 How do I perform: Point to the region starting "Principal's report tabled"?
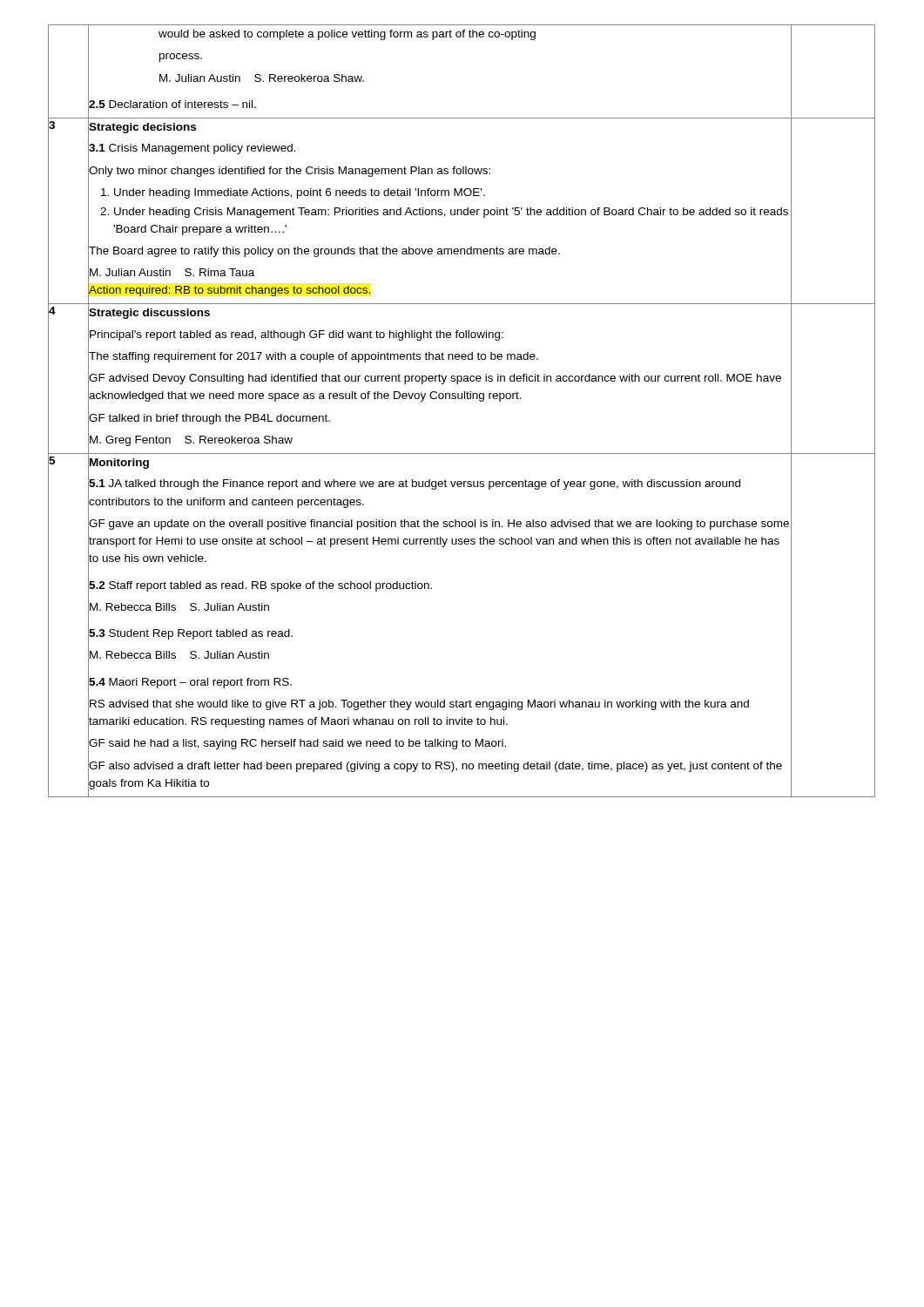[x=440, y=387]
